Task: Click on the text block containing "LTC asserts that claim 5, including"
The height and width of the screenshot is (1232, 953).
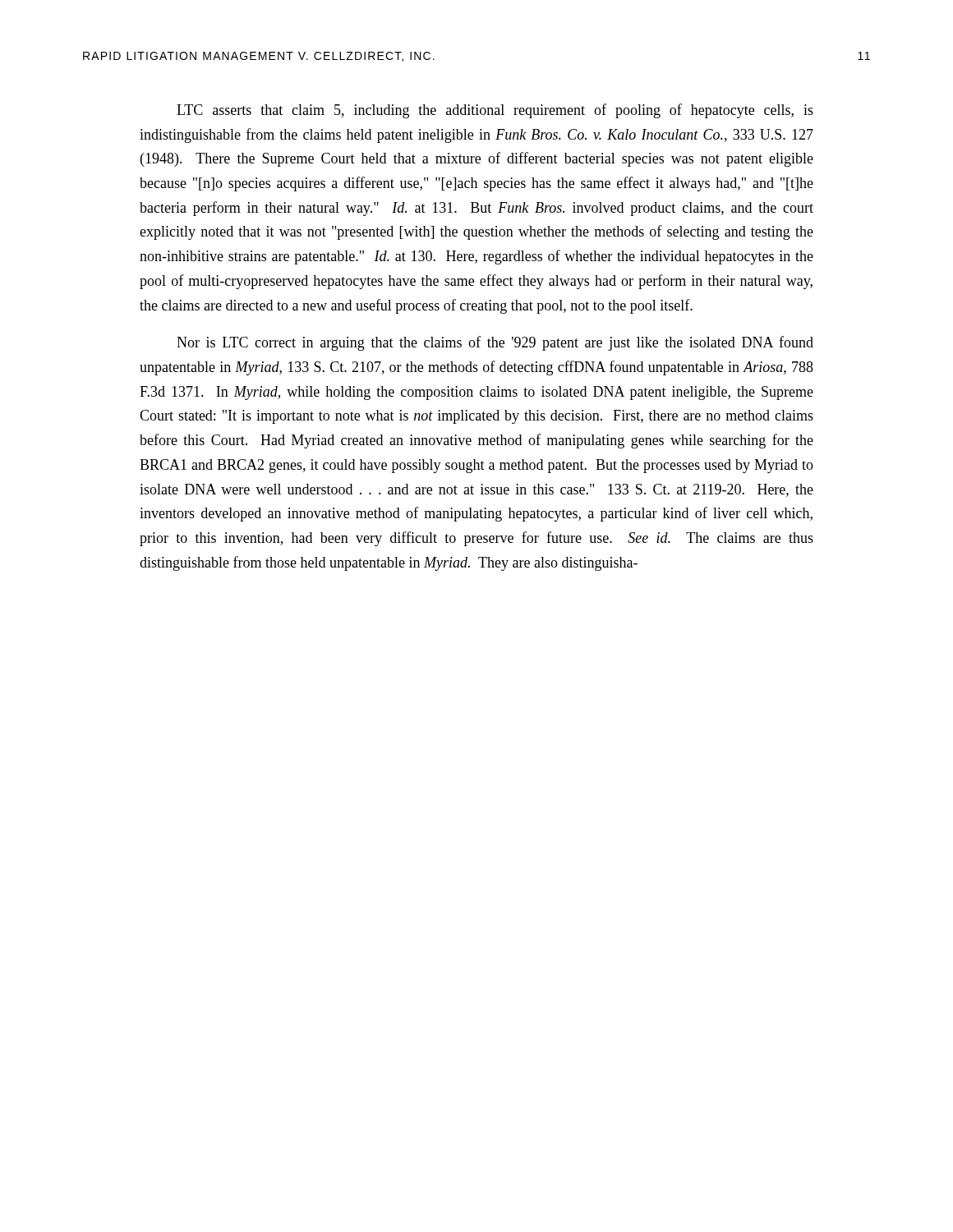Action: 476,208
